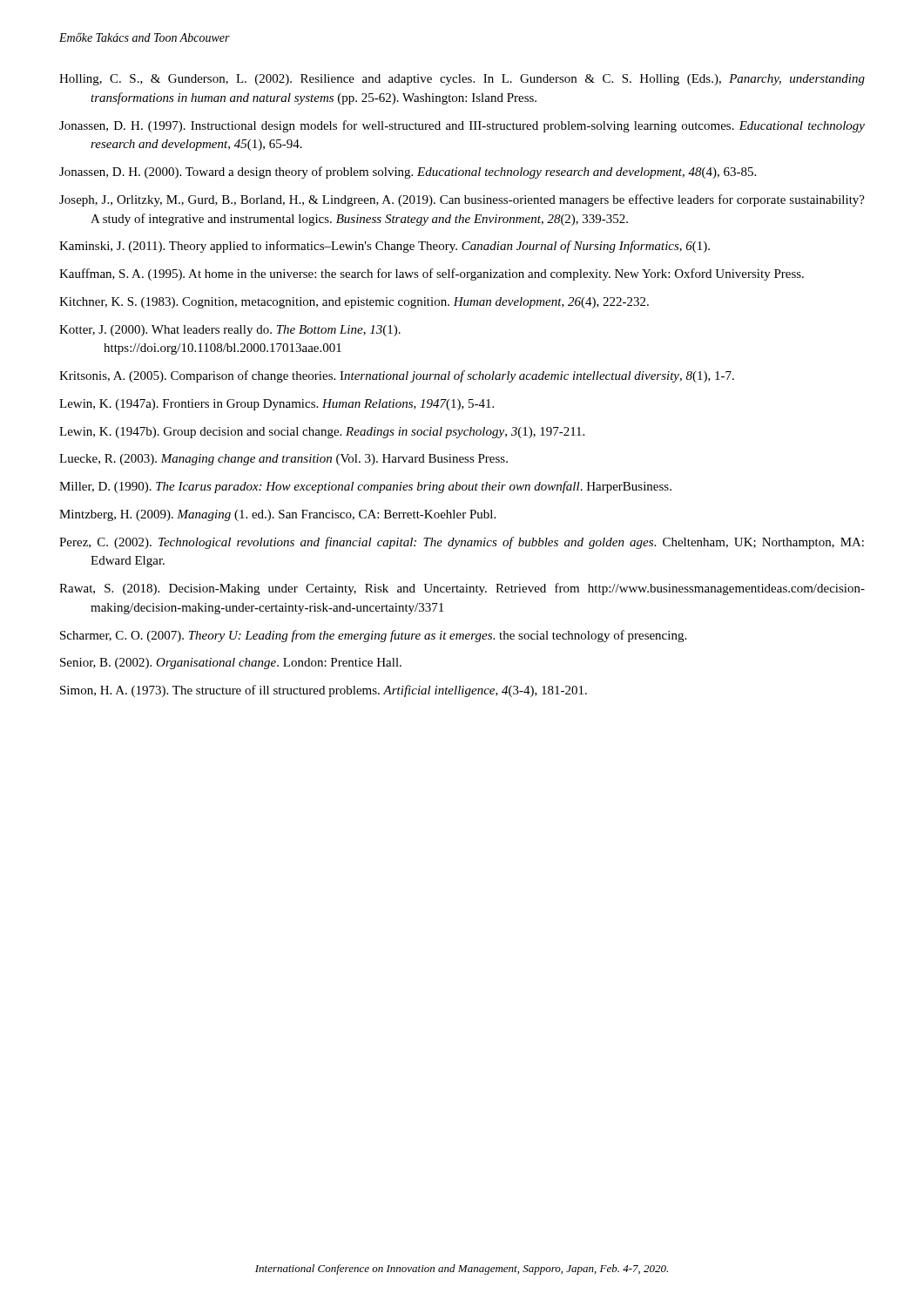Viewport: 924px width, 1307px height.
Task: Find the list item that says "Rawat, S. (2018). Decision-Making under Certainty,"
Action: 462,598
